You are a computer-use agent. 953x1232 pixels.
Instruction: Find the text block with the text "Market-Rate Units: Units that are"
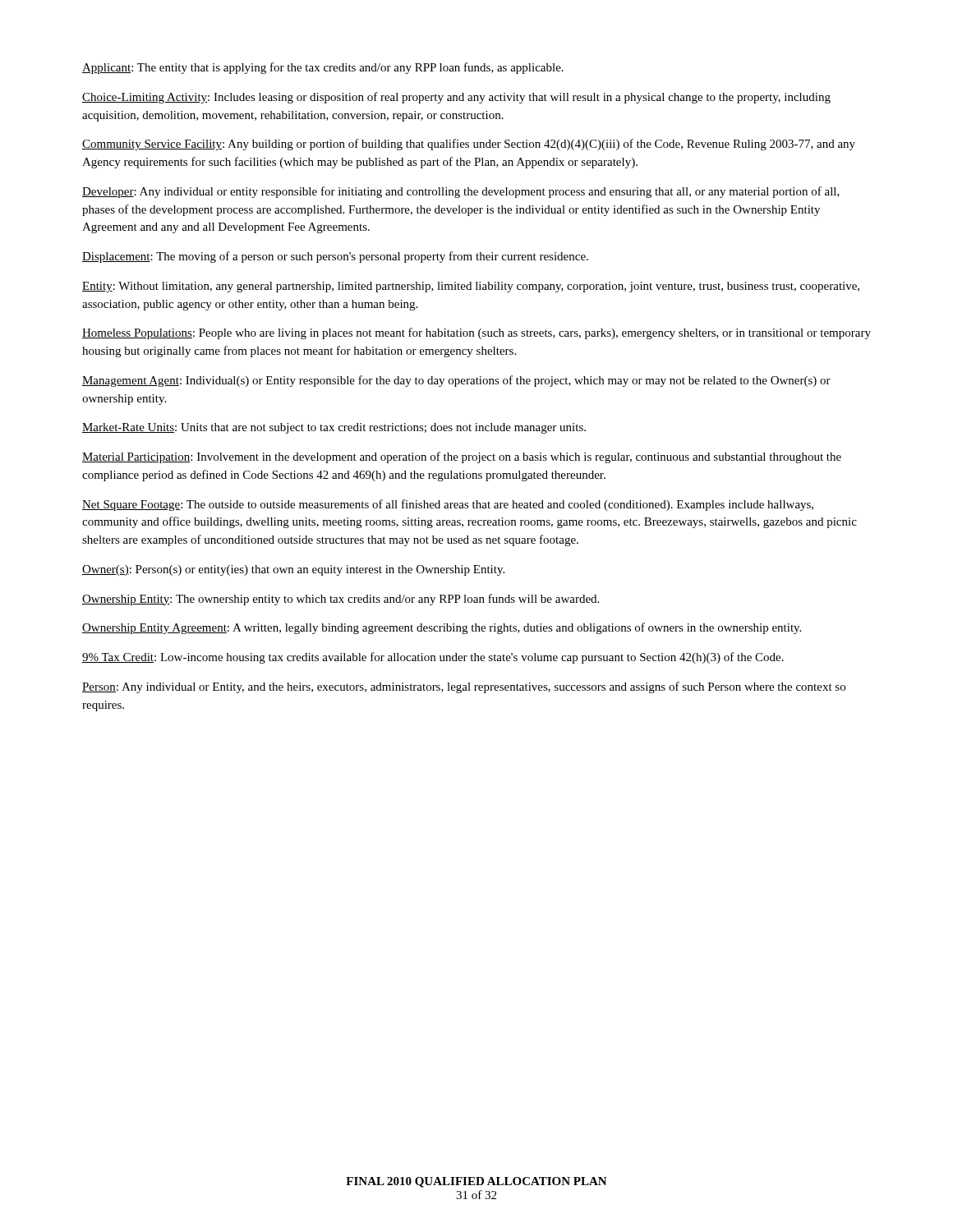(x=334, y=427)
